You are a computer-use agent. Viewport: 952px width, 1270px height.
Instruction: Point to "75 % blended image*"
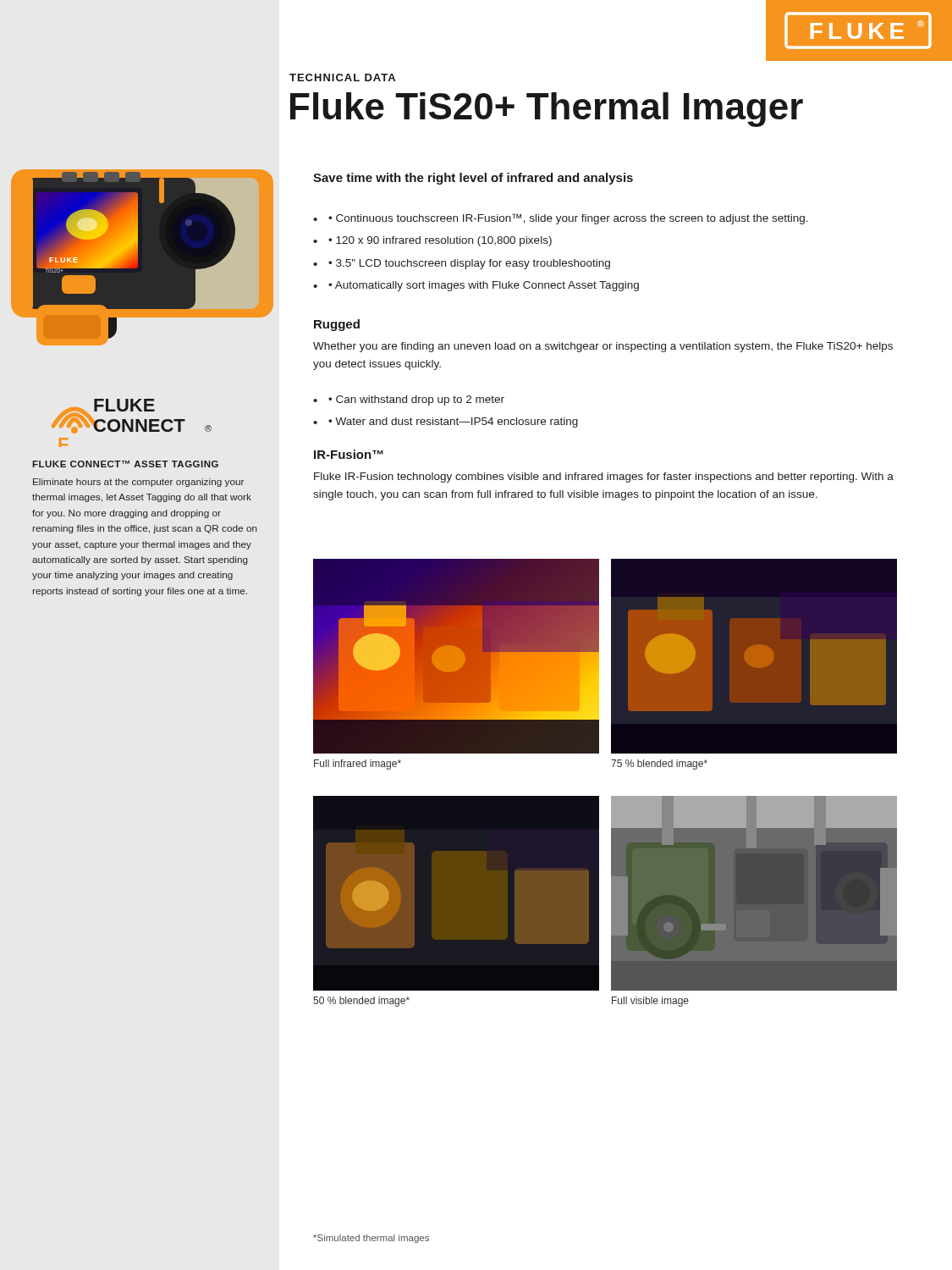coord(659,764)
